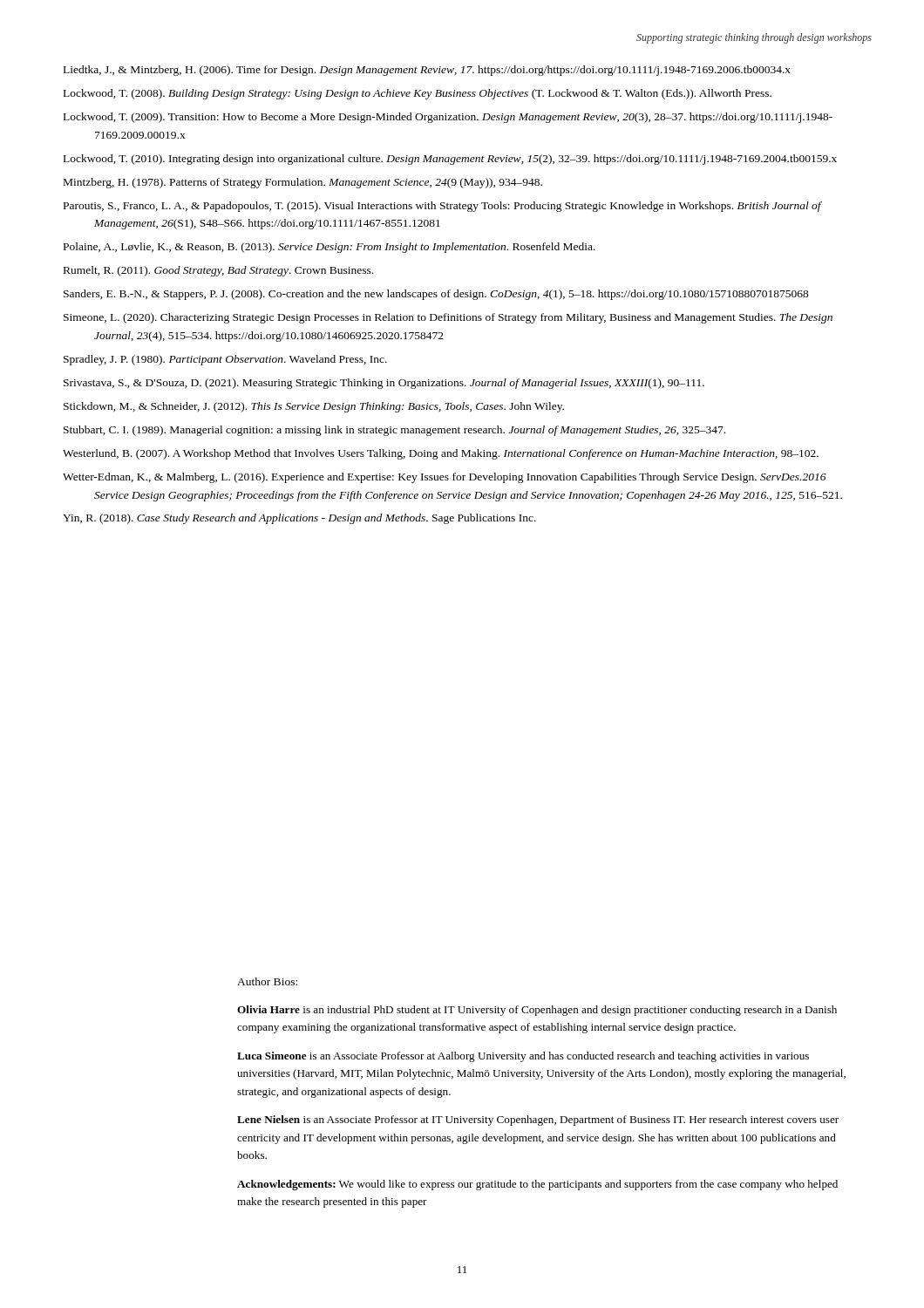Image resolution: width=924 pixels, height=1308 pixels.
Task: Locate the block starting "Paroutis, S., Franco,"
Action: coord(442,214)
